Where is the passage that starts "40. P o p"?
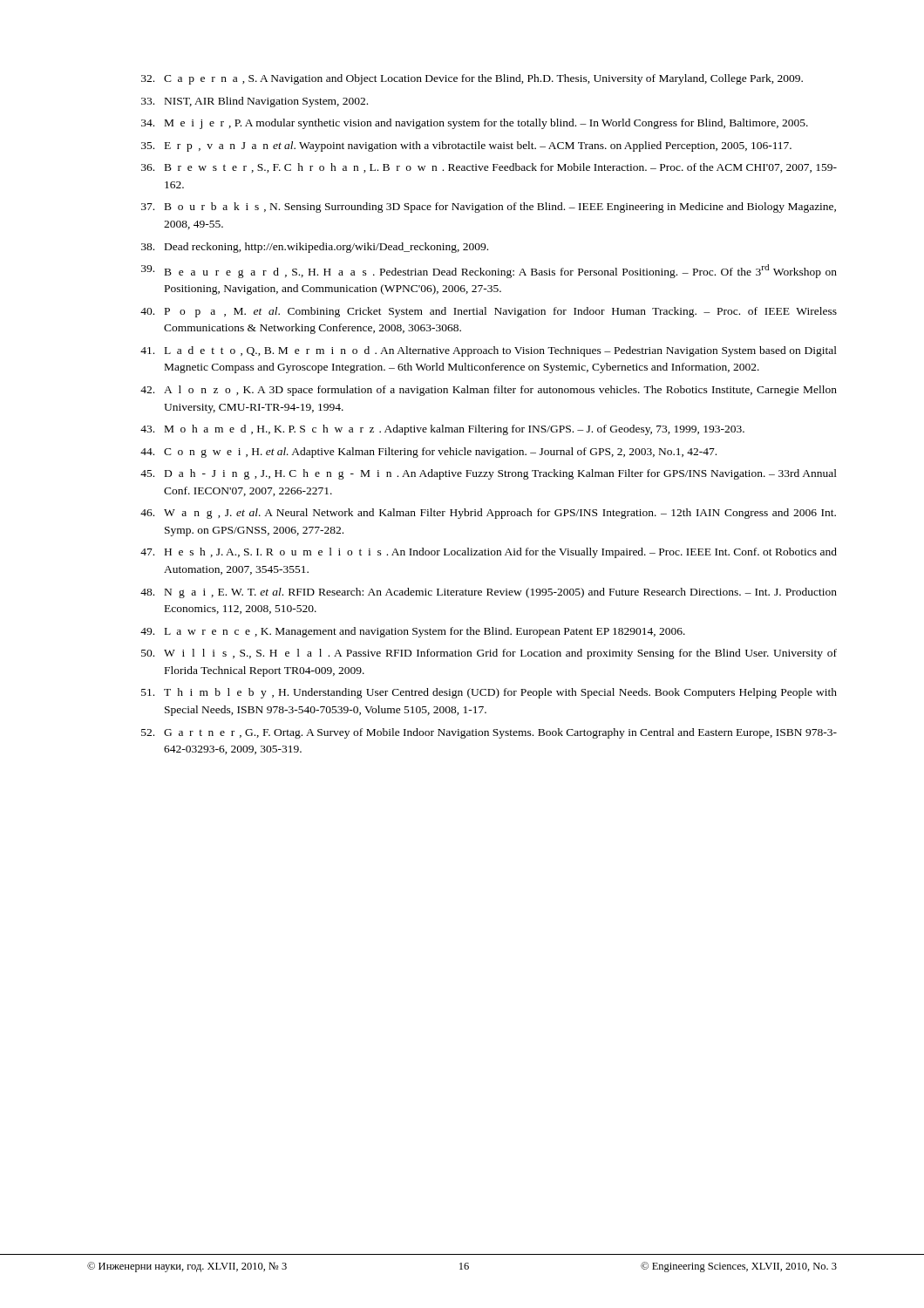 [479, 319]
